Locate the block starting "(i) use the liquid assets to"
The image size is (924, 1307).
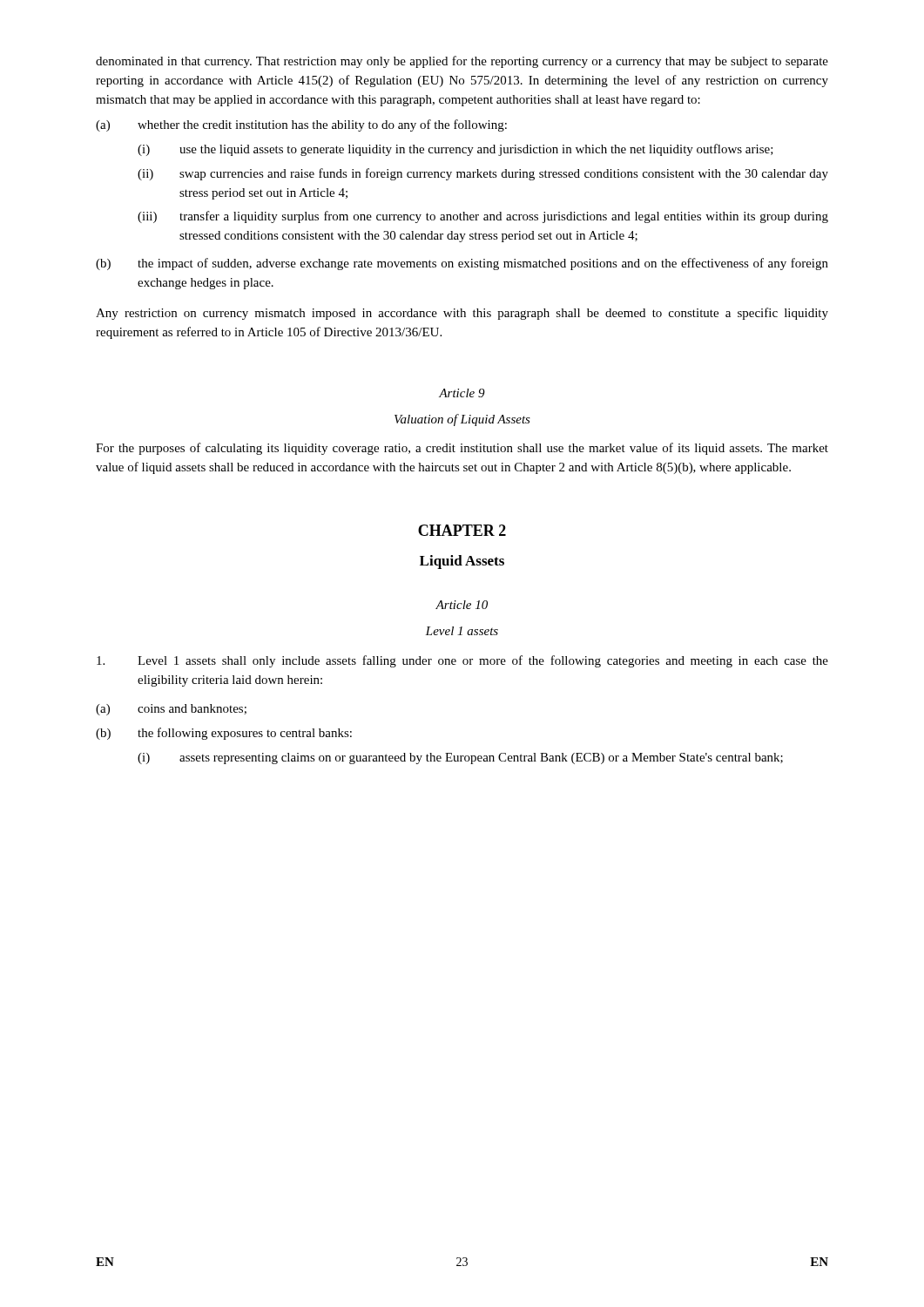click(x=483, y=150)
